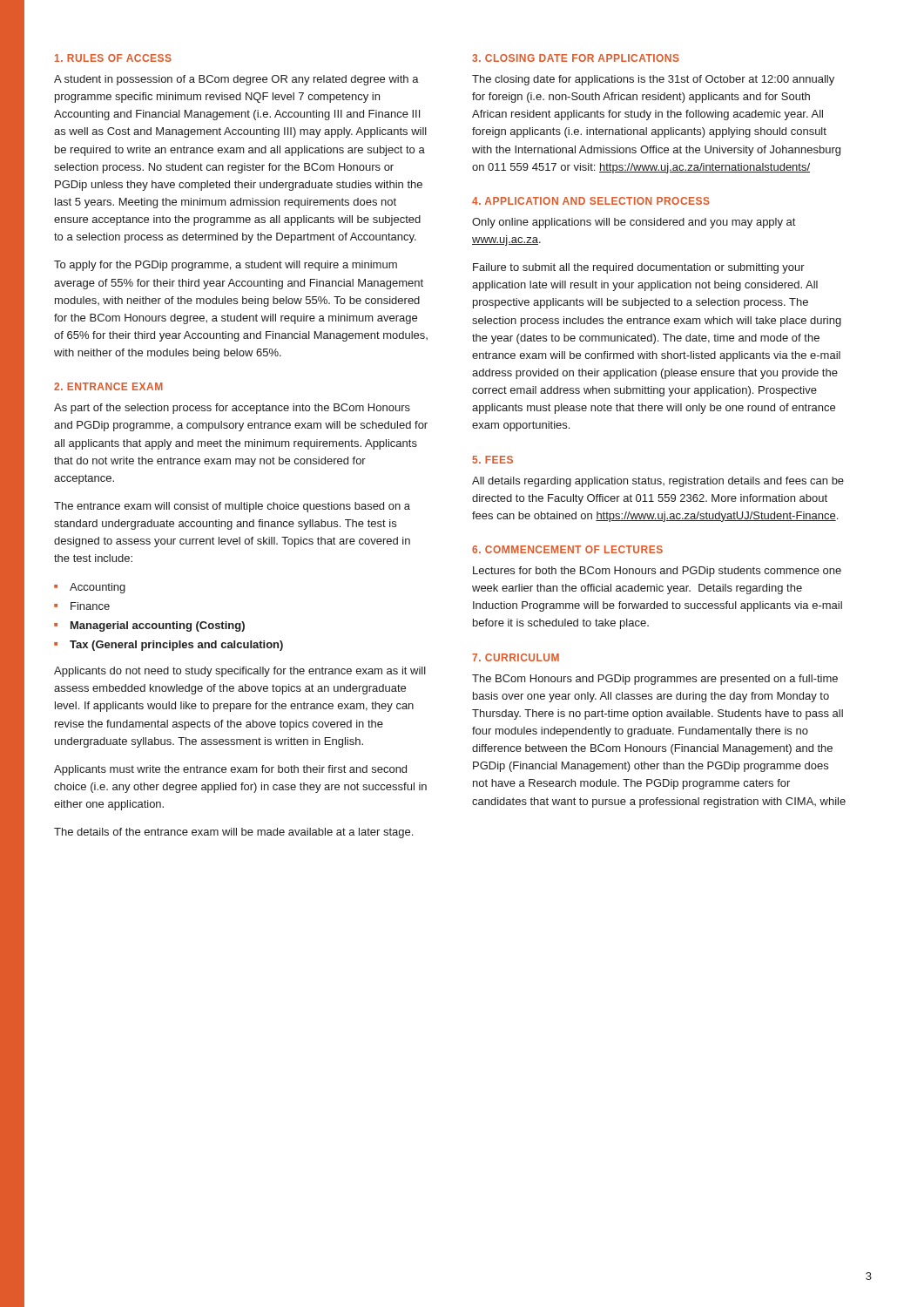Viewport: 924px width, 1307px height.
Task: Find the text block with the text "A student in possession"
Action: pyautogui.click(x=240, y=158)
